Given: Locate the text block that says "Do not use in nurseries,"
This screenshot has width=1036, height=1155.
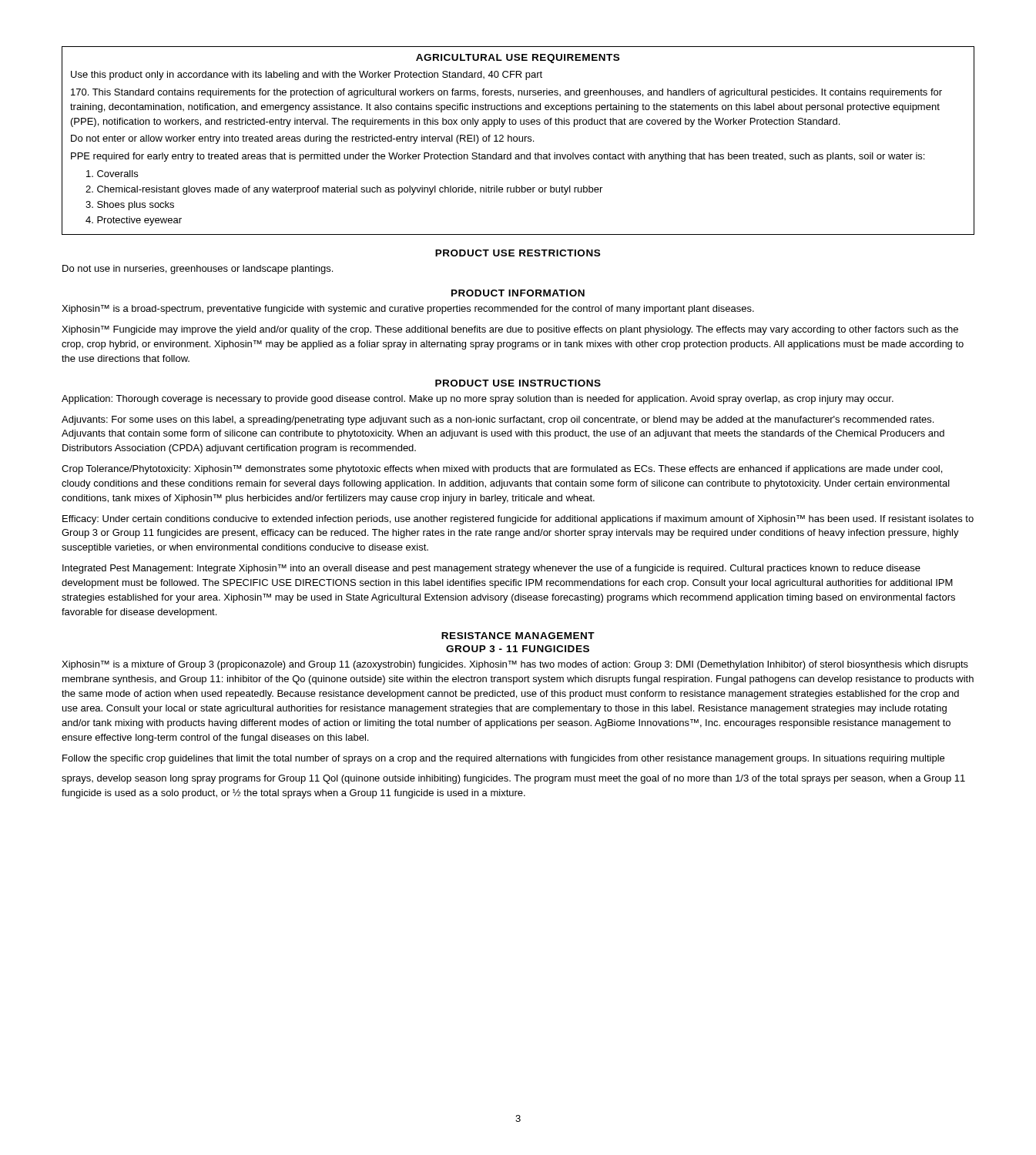Looking at the screenshot, I should [x=198, y=269].
